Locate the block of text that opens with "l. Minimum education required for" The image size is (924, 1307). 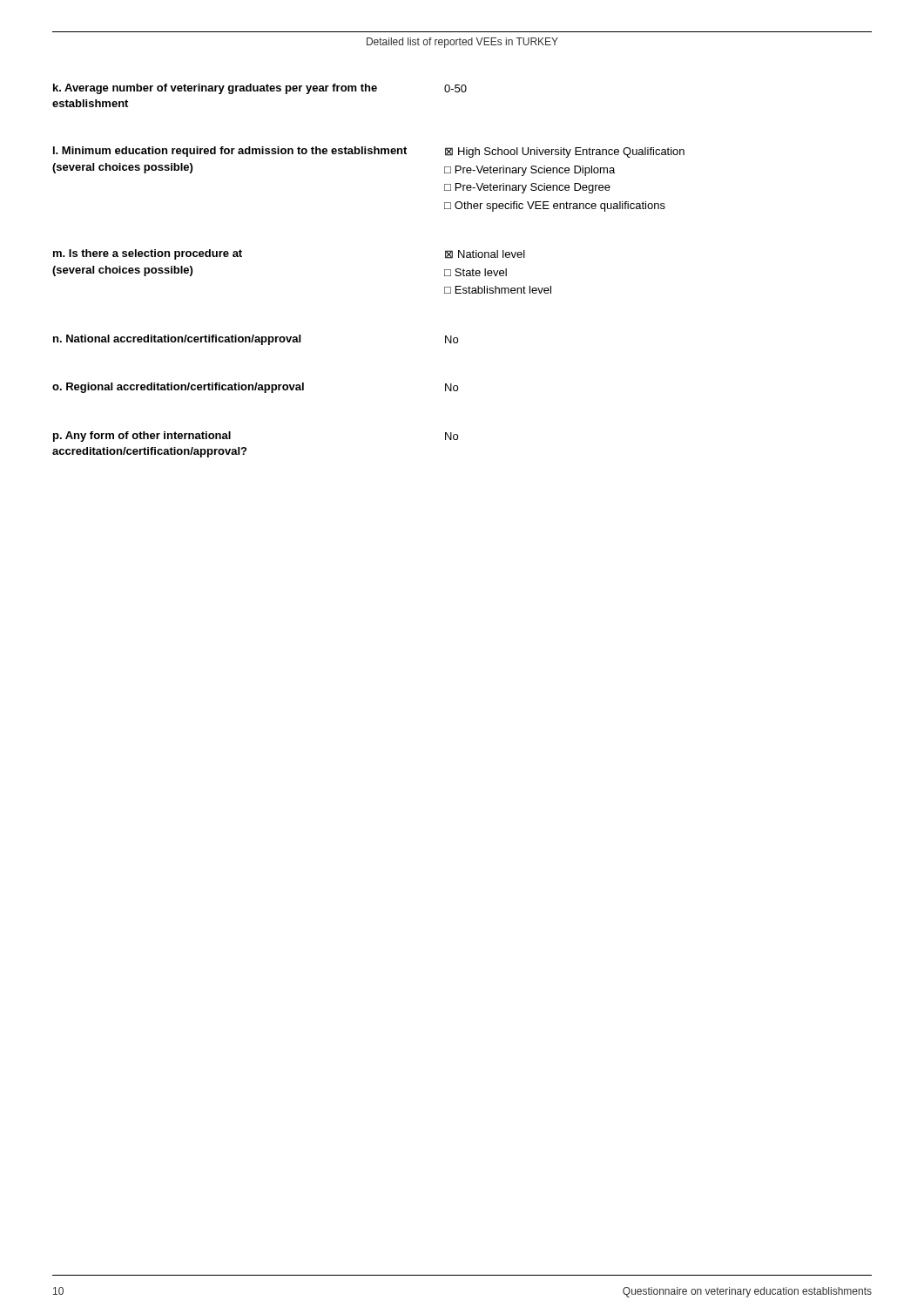[230, 159]
